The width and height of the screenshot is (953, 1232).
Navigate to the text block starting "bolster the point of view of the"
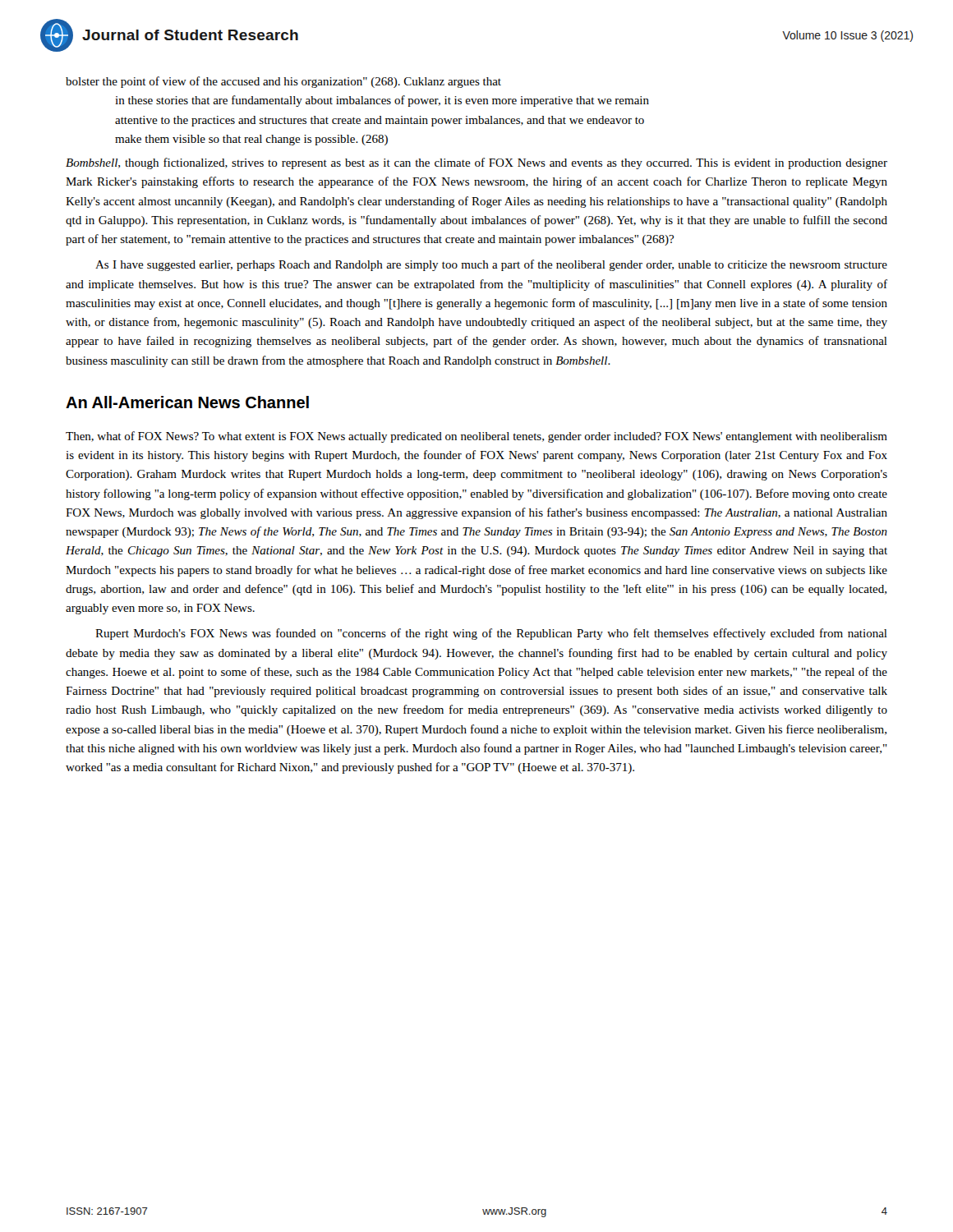point(283,81)
